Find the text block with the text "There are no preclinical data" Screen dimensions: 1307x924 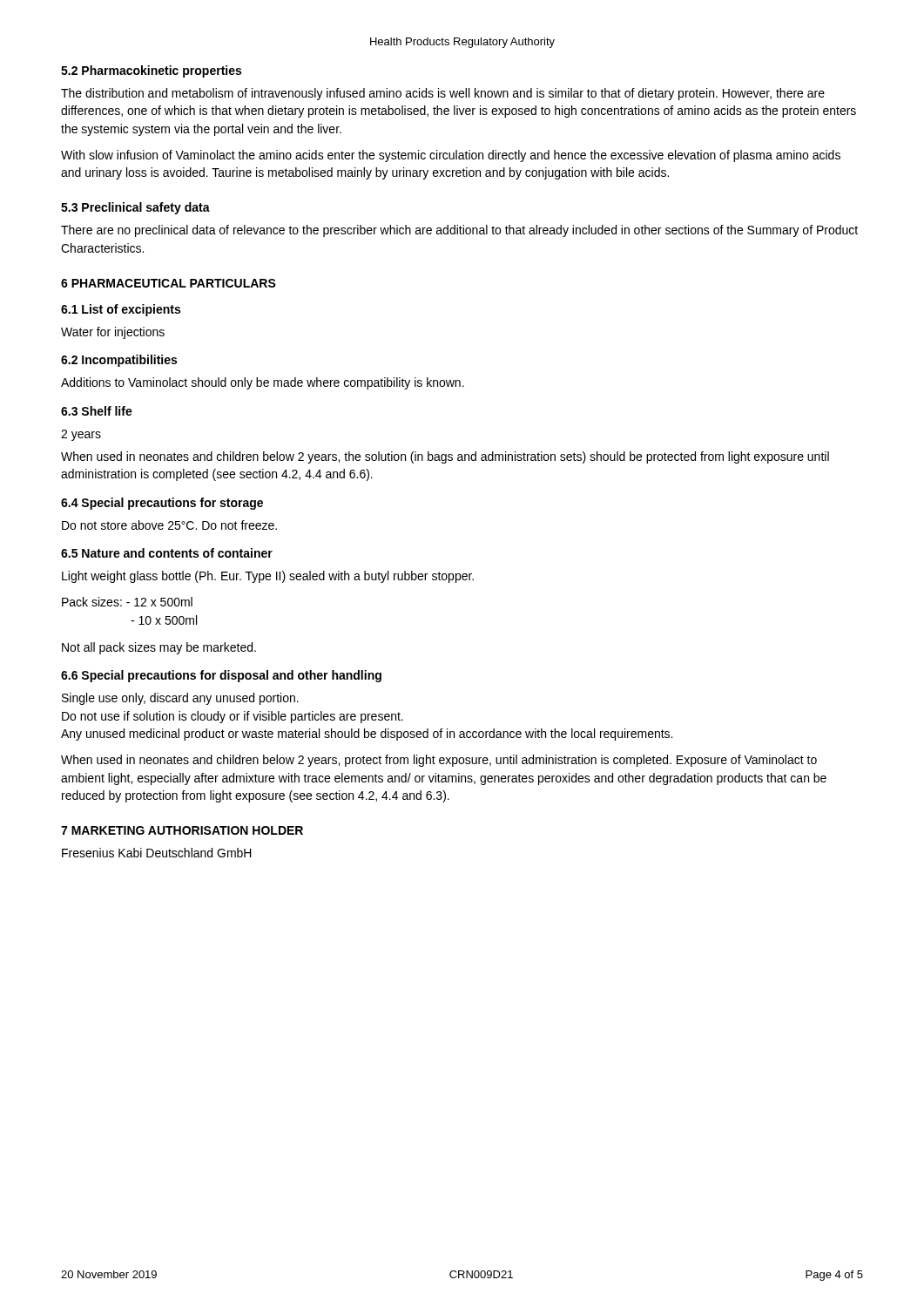coord(459,239)
